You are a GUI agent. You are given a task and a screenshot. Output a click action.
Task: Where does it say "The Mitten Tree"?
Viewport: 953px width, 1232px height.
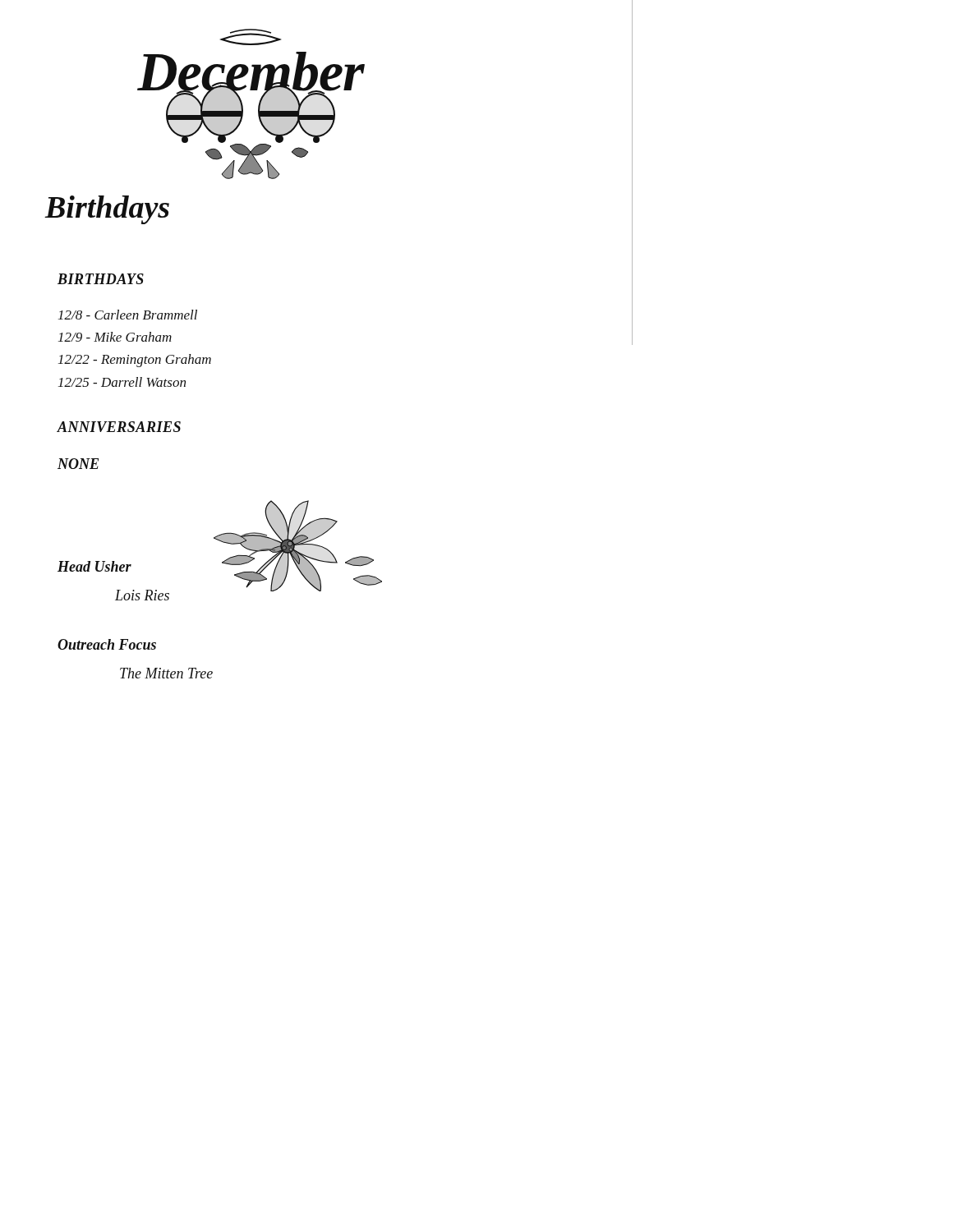[x=166, y=673]
